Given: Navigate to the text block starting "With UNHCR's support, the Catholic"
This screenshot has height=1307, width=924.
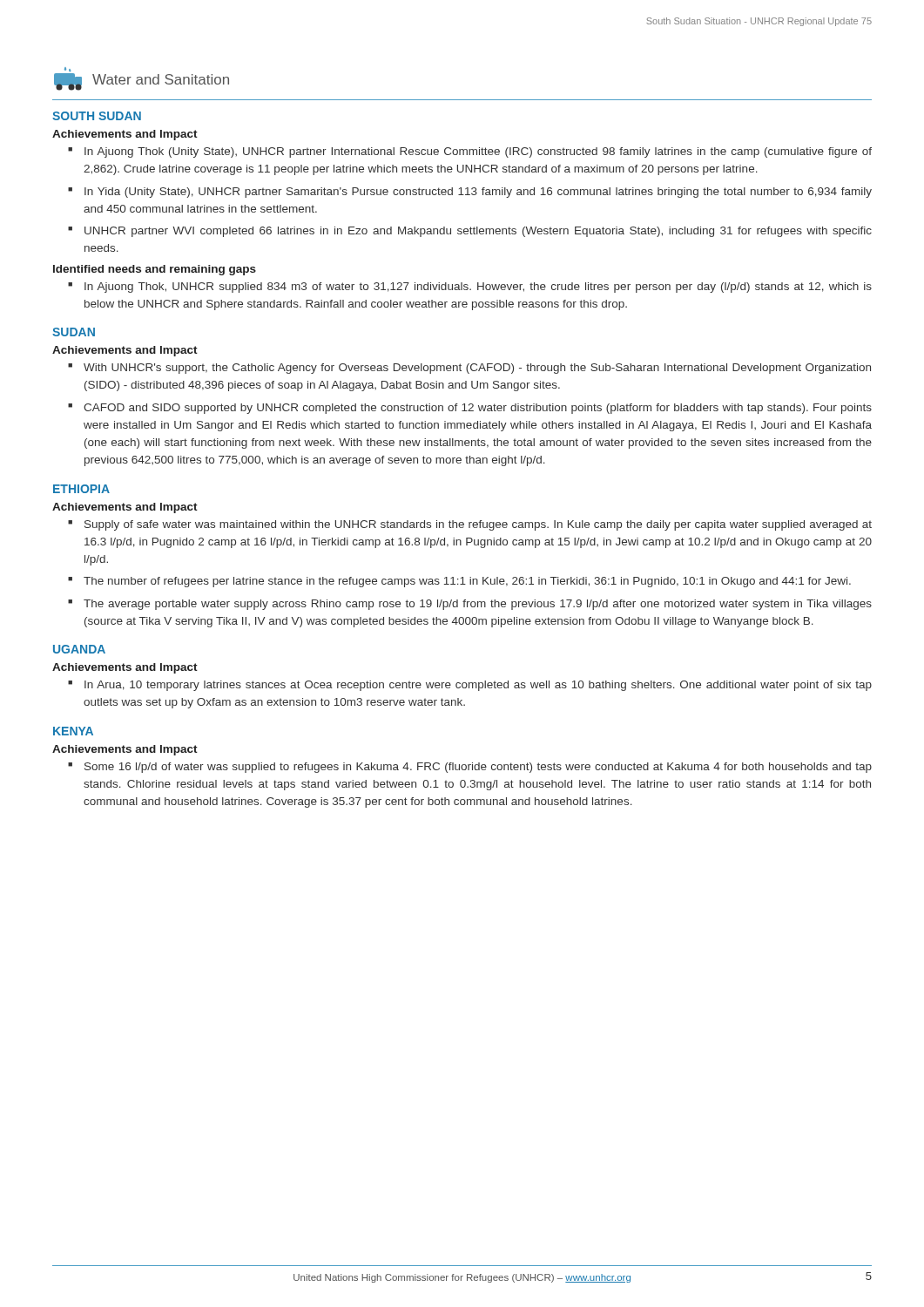Looking at the screenshot, I should pos(478,376).
